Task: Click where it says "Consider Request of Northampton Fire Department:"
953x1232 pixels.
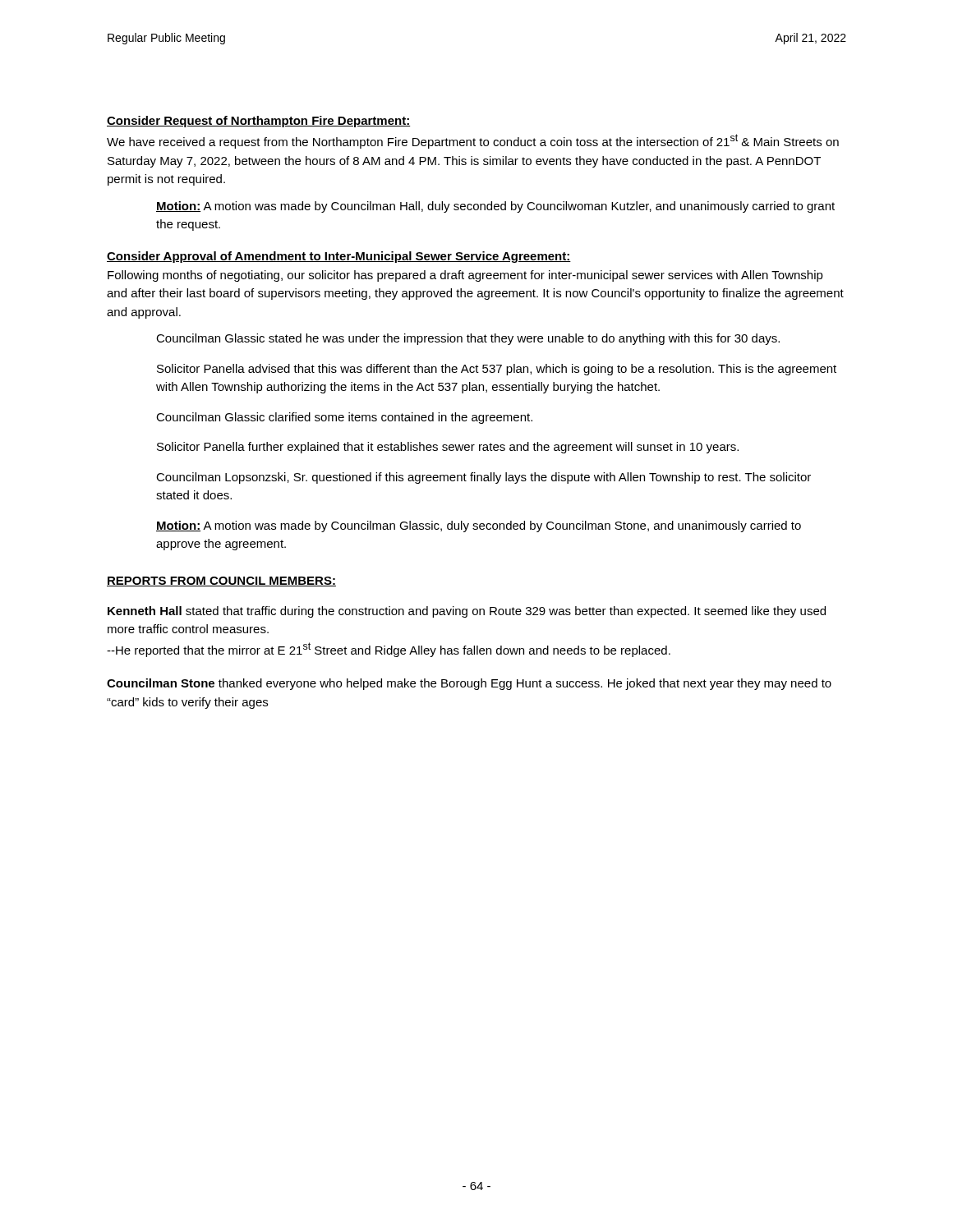Action: click(x=258, y=120)
